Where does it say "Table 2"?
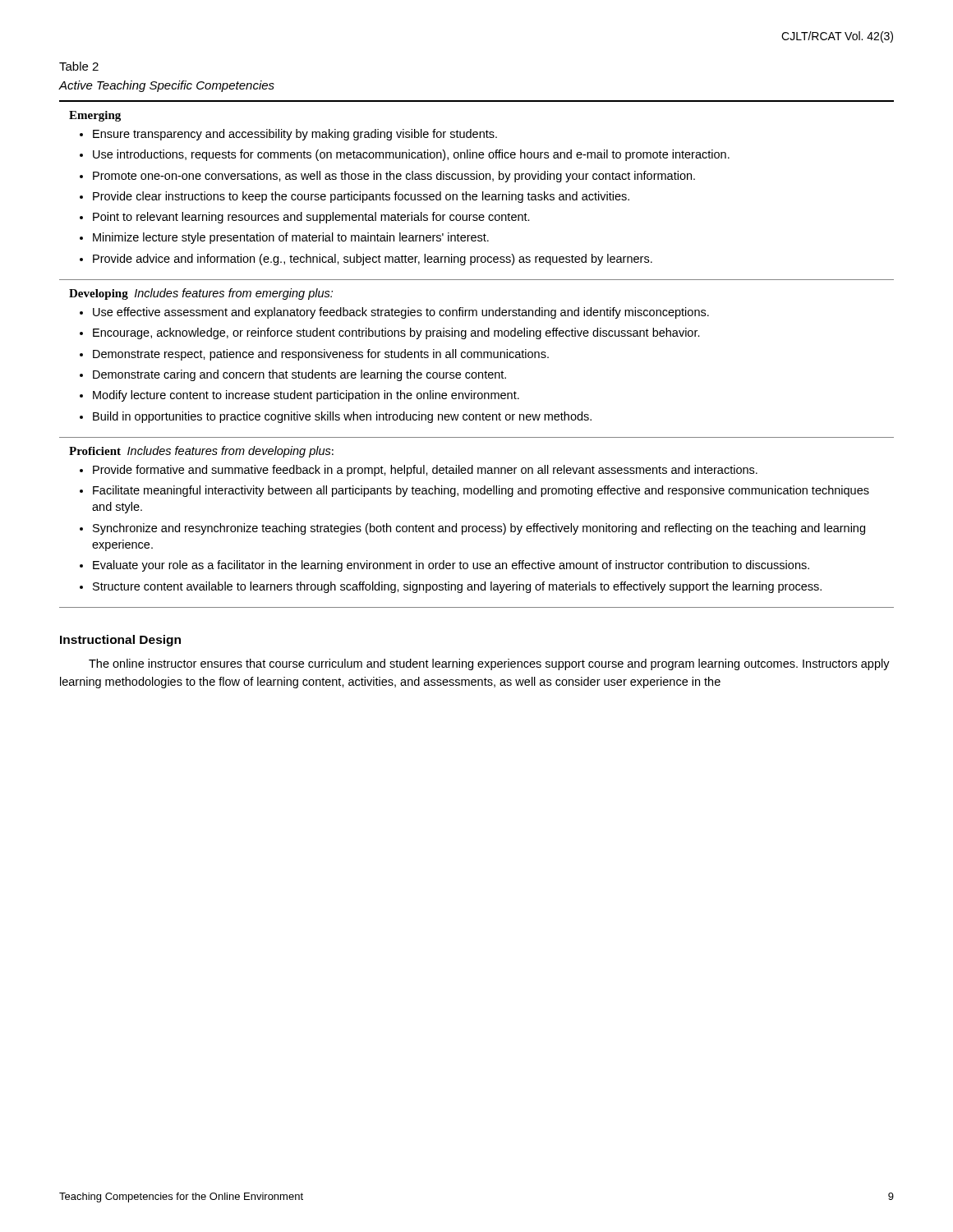 point(79,66)
